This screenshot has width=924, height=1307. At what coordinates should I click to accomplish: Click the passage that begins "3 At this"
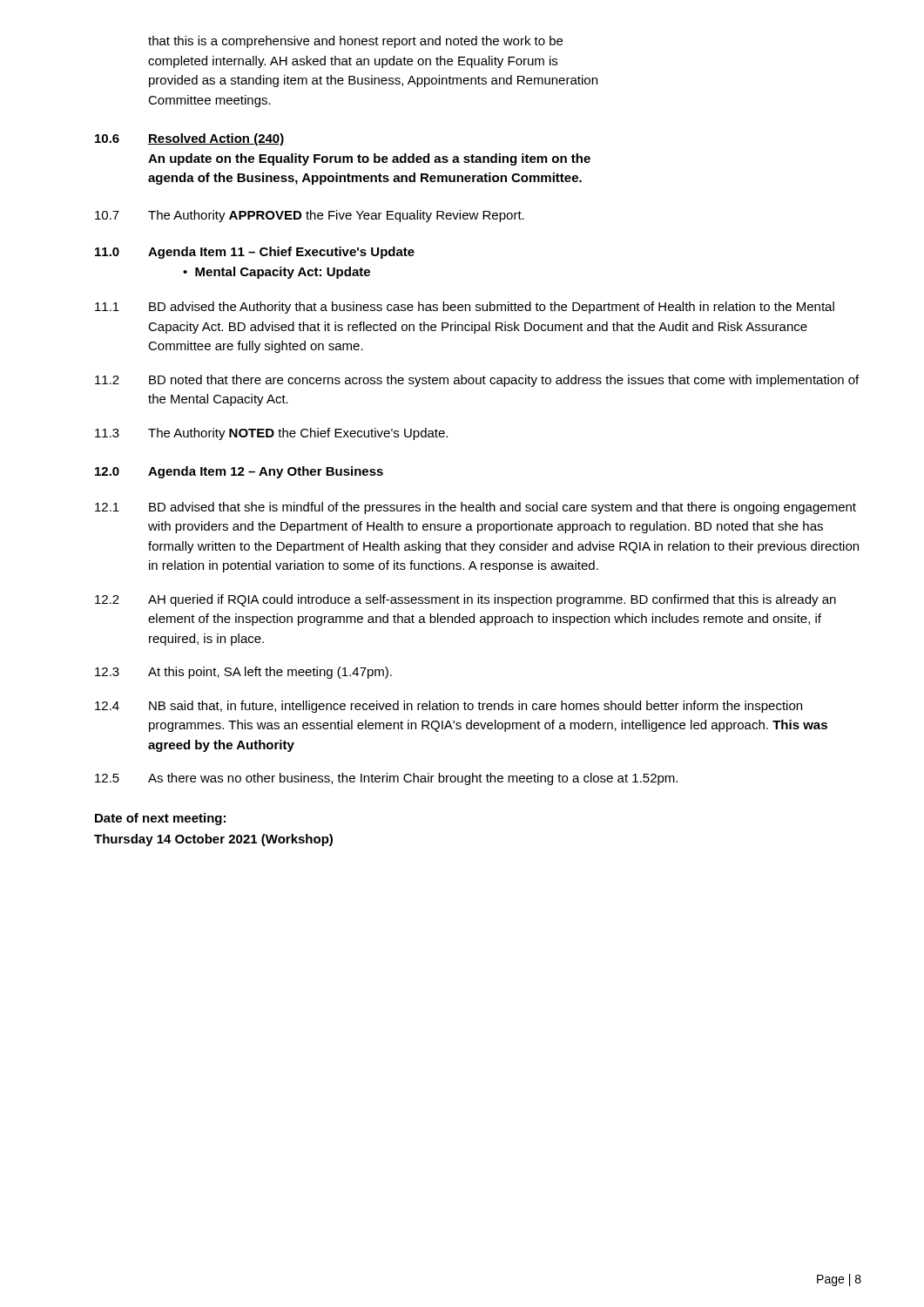click(x=243, y=673)
